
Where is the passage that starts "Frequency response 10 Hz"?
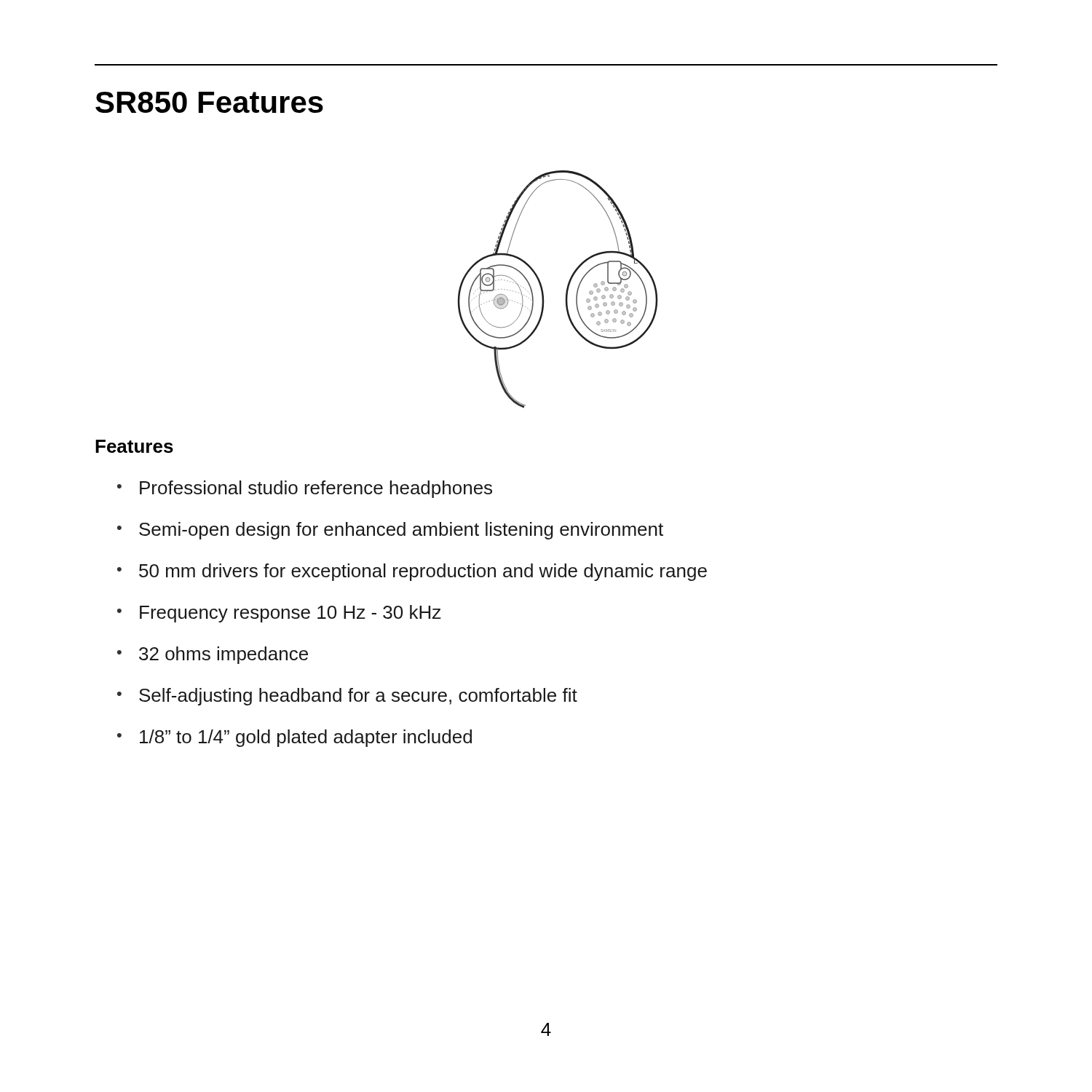point(290,612)
